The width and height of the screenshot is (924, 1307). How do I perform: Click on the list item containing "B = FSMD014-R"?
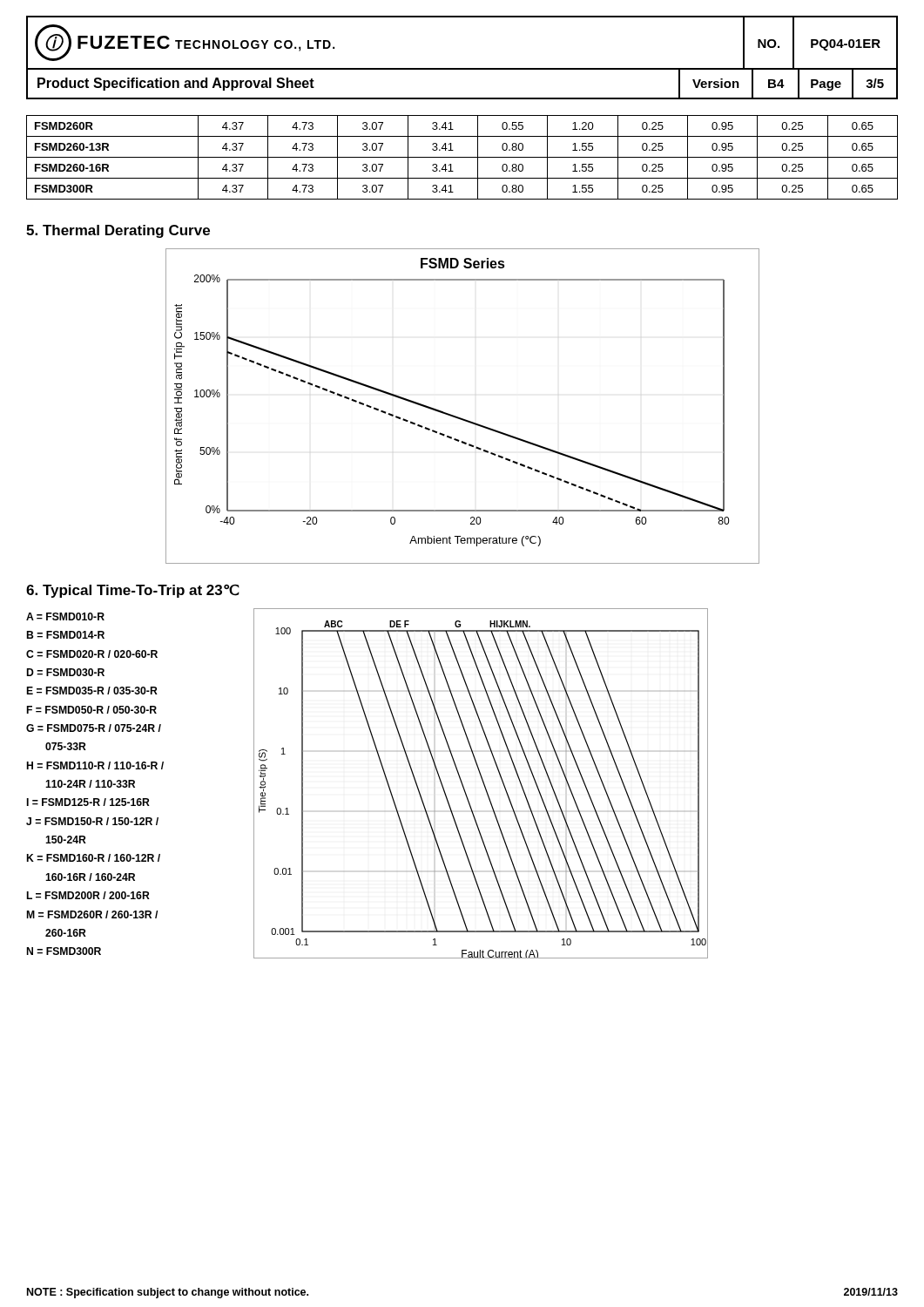(x=66, y=636)
